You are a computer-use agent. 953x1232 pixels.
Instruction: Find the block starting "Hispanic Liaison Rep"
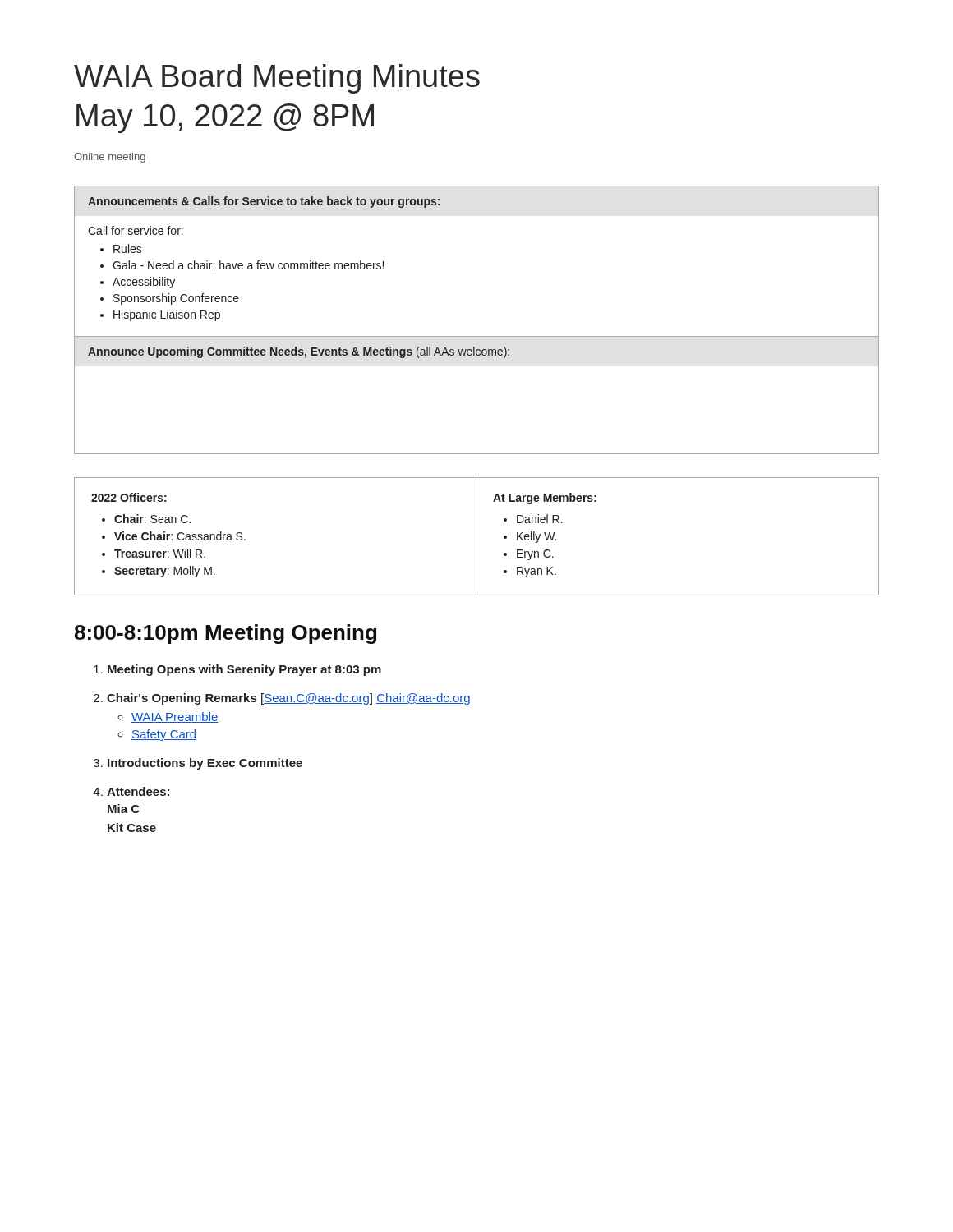167,315
